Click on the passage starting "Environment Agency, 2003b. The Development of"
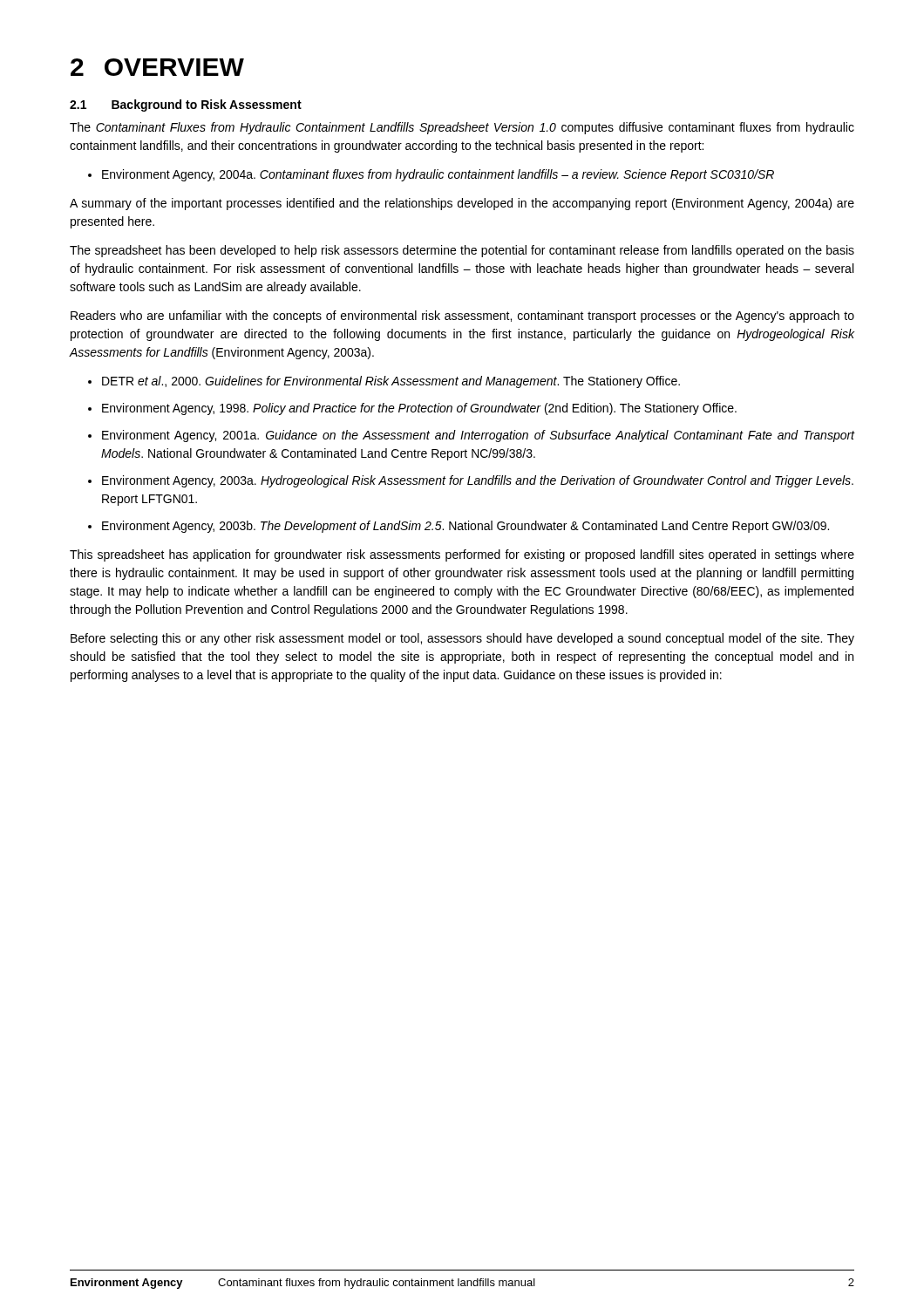This screenshot has height=1308, width=924. [x=466, y=526]
